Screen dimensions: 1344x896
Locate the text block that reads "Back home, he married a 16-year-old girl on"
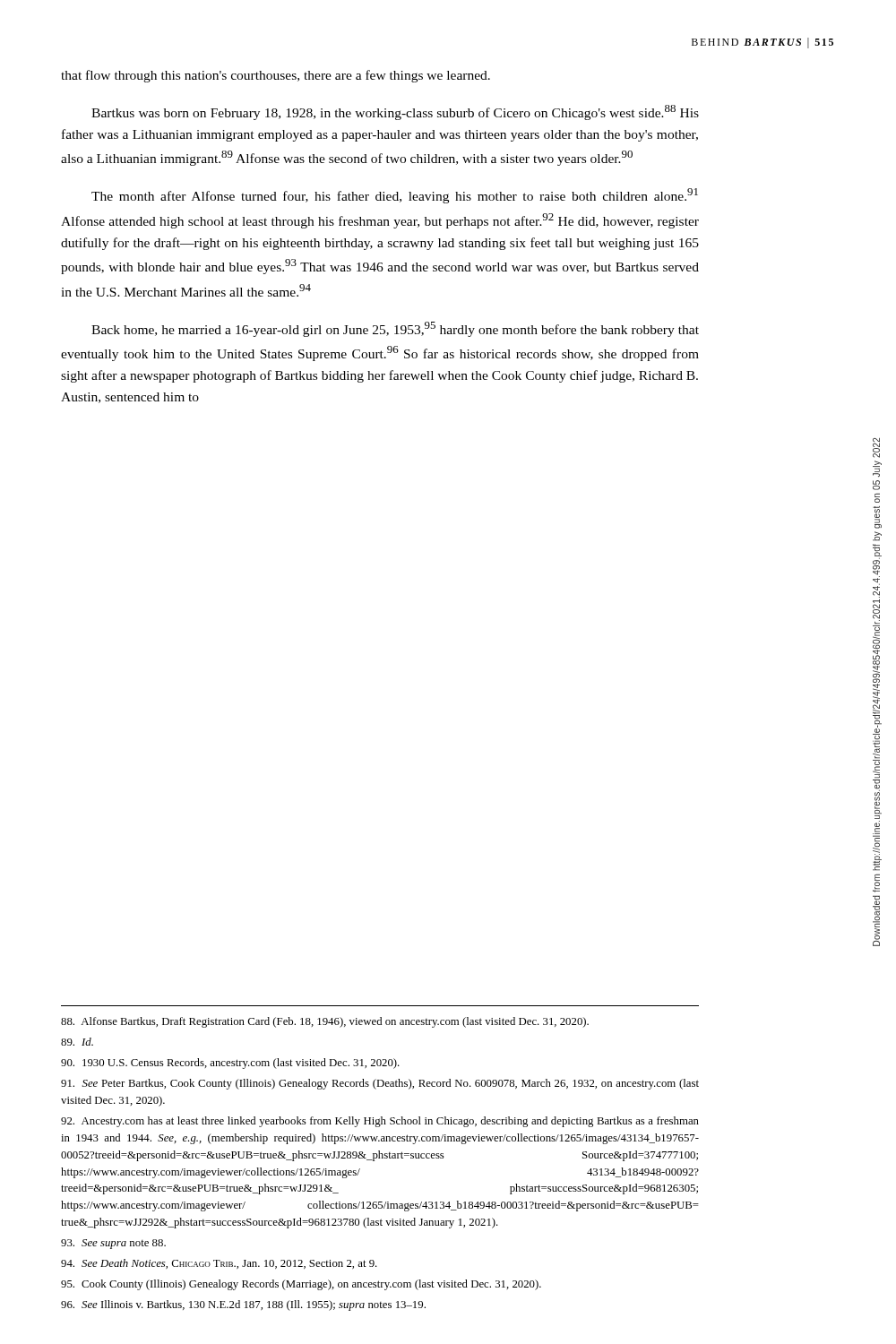coord(380,362)
